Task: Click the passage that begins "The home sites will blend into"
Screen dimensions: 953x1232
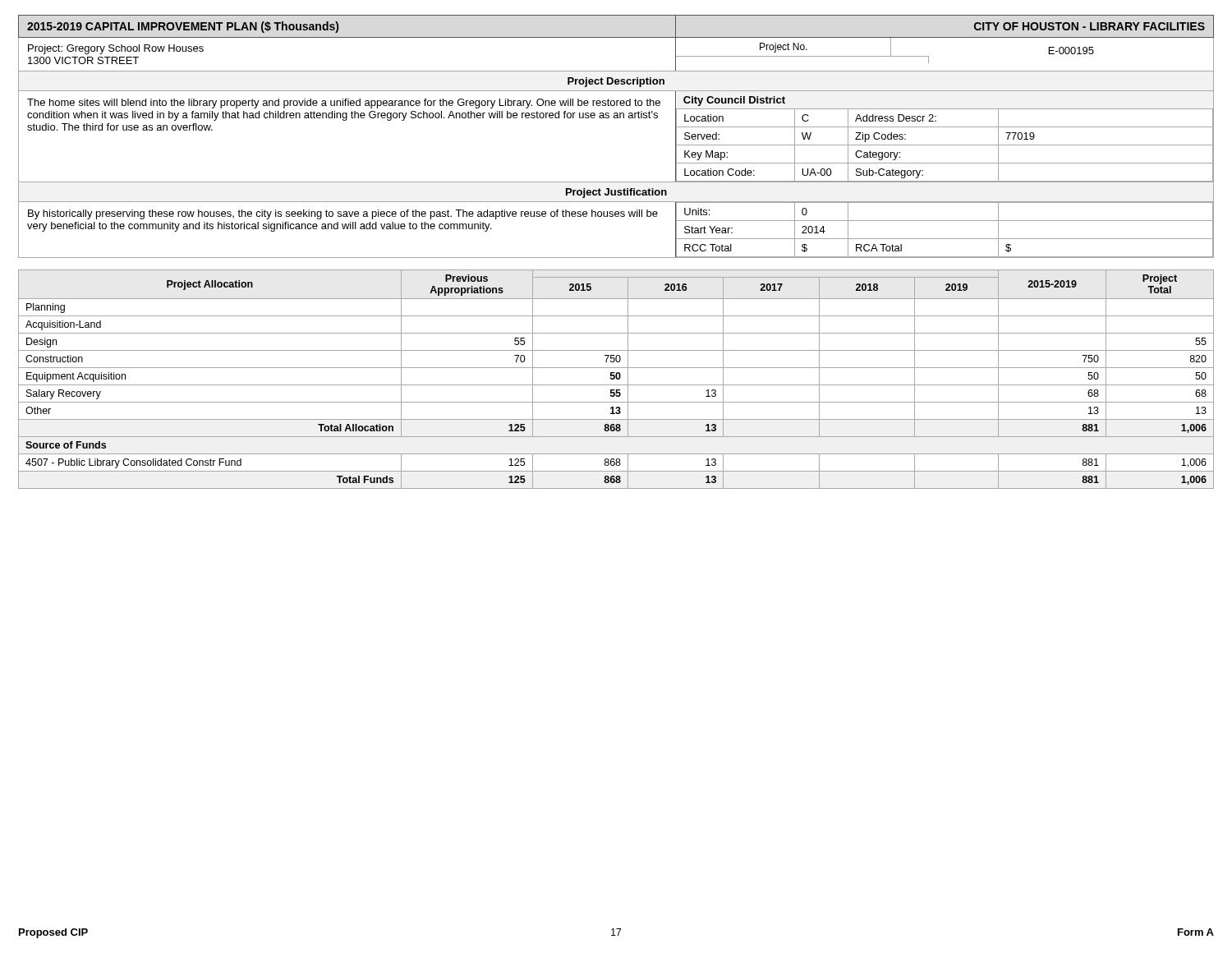Action: pyautogui.click(x=344, y=115)
